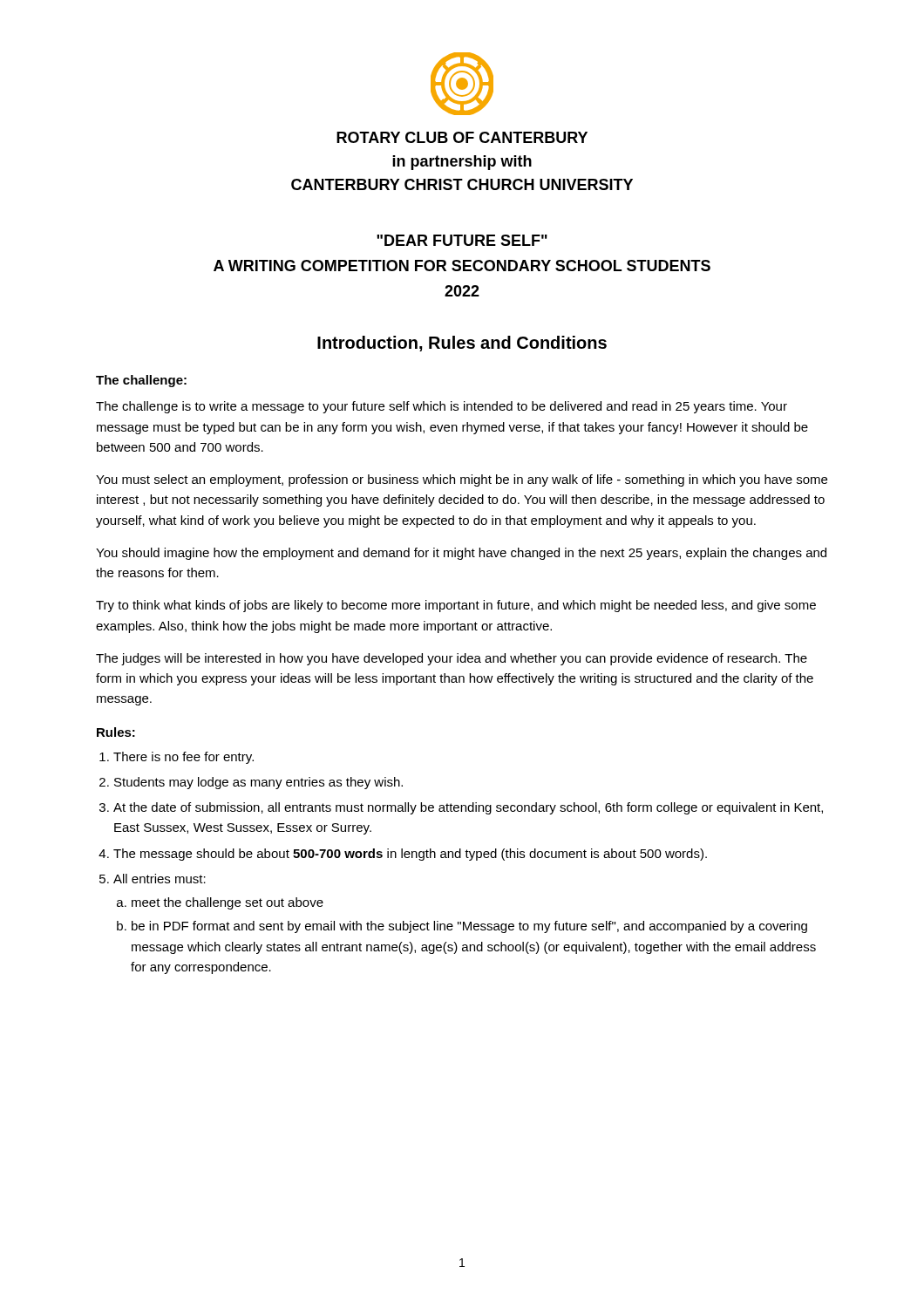Viewport: 924px width, 1308px height.
Task: Find the block on this page that starts "You must select an employment, profession or business"
Action: click(x=462, y=500)
